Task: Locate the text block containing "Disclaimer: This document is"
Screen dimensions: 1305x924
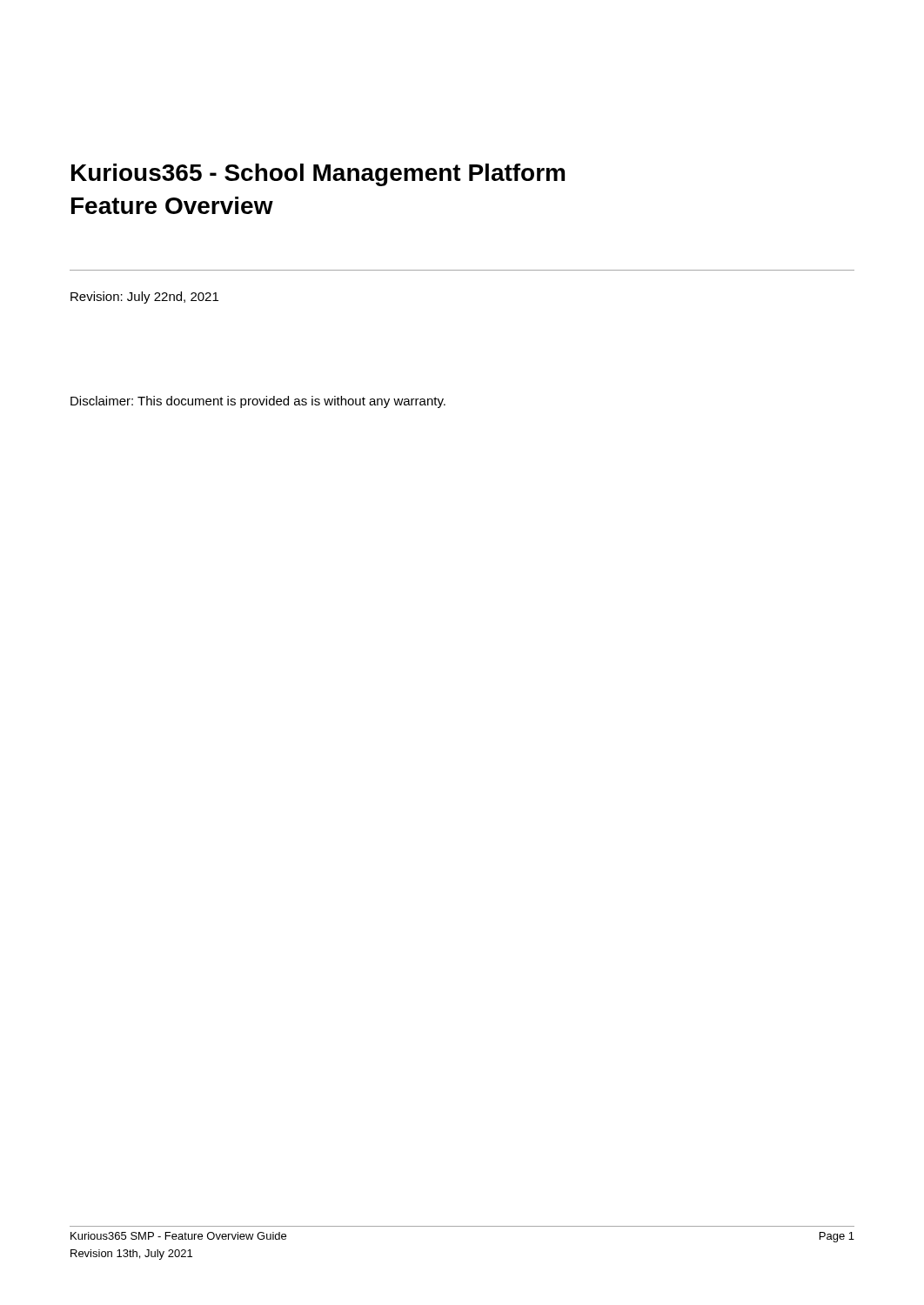Action: [258, 402]
